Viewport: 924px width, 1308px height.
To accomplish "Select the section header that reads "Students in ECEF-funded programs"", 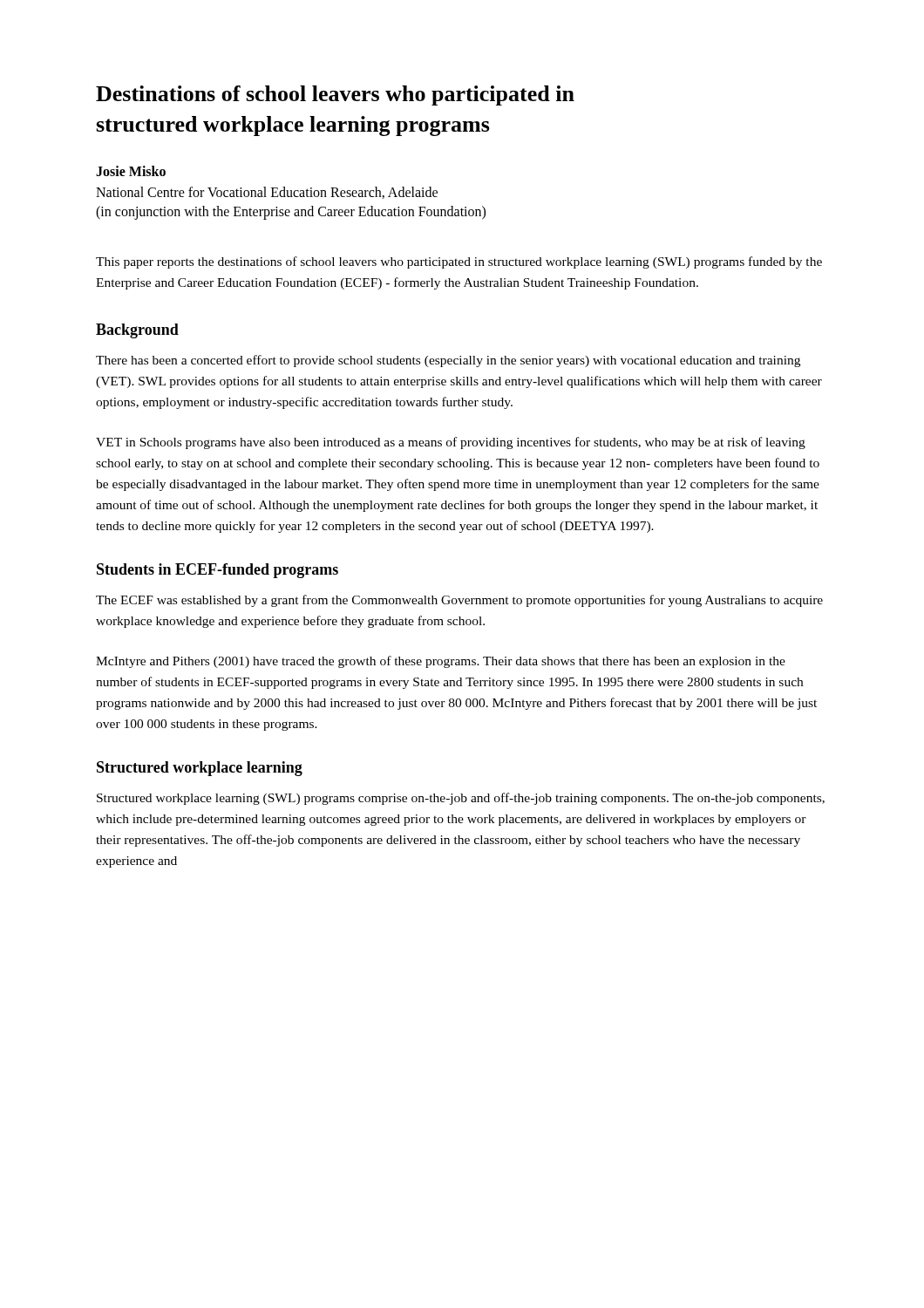I will (x=217, y=570).
